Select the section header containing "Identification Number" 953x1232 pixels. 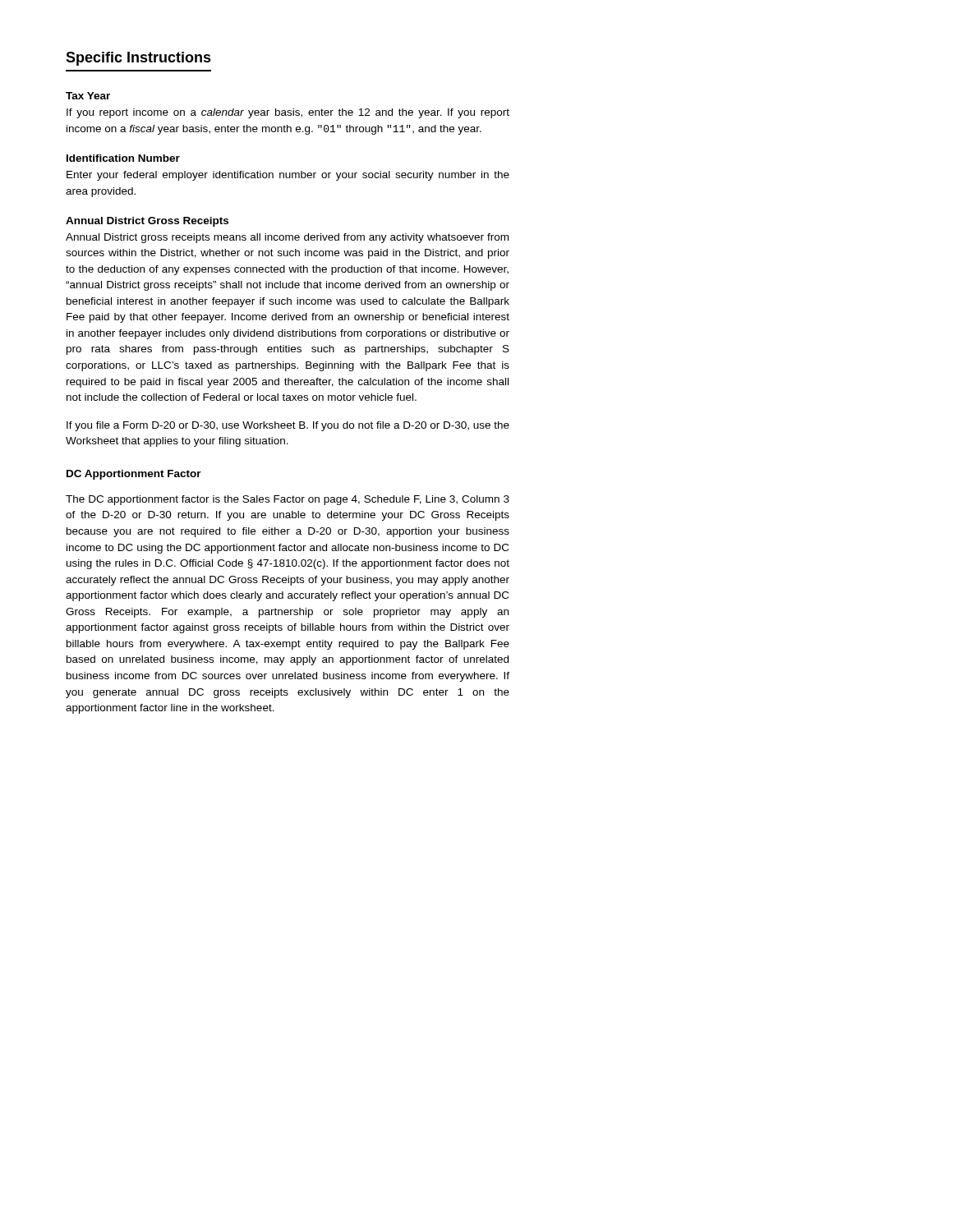(123, 158)
